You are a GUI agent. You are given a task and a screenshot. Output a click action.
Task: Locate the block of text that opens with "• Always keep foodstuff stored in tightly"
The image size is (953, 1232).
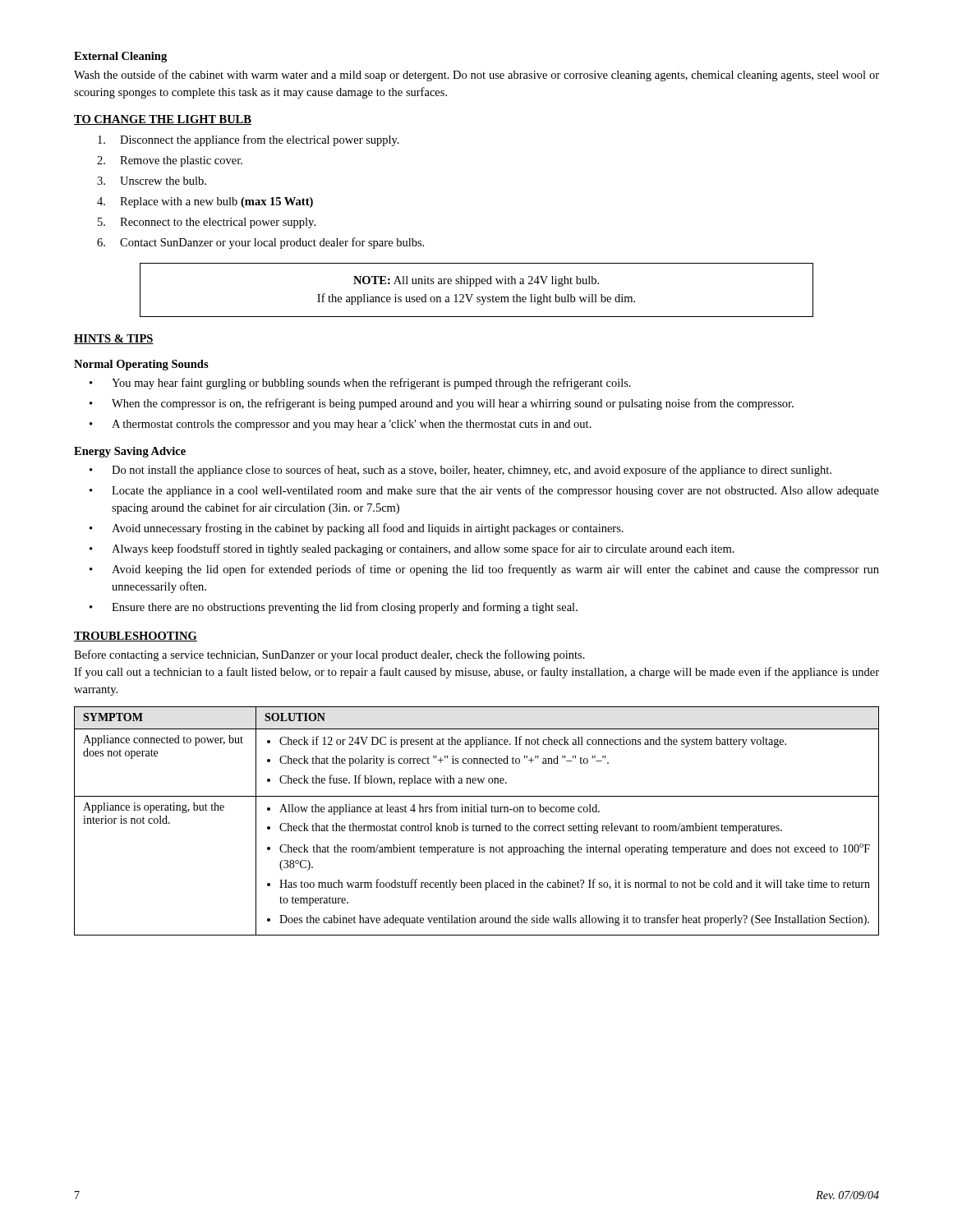pyautogui.click(x=476, y=549)
